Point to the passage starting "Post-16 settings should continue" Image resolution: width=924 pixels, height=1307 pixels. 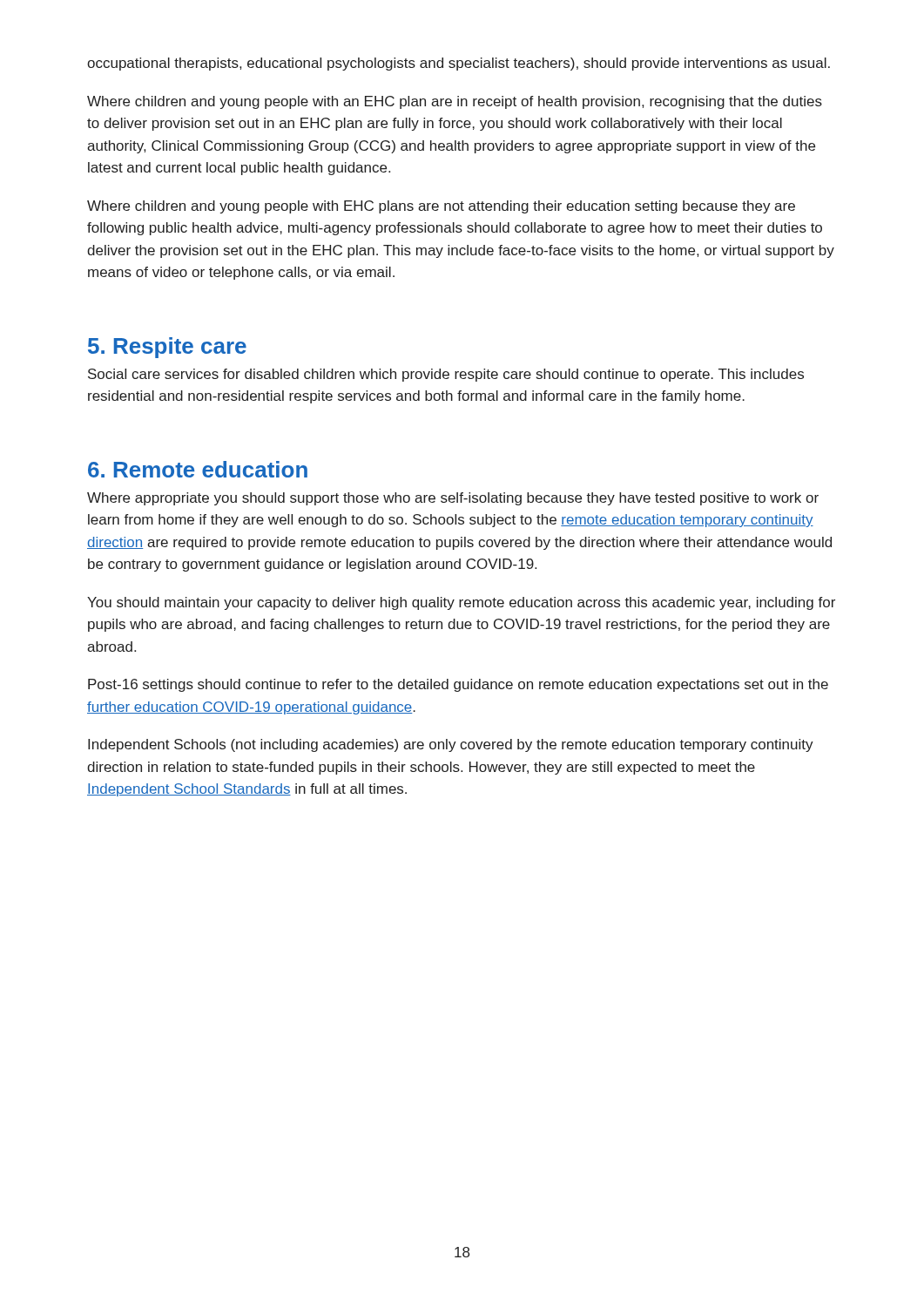pyautogui.click(x=462, y=696)
